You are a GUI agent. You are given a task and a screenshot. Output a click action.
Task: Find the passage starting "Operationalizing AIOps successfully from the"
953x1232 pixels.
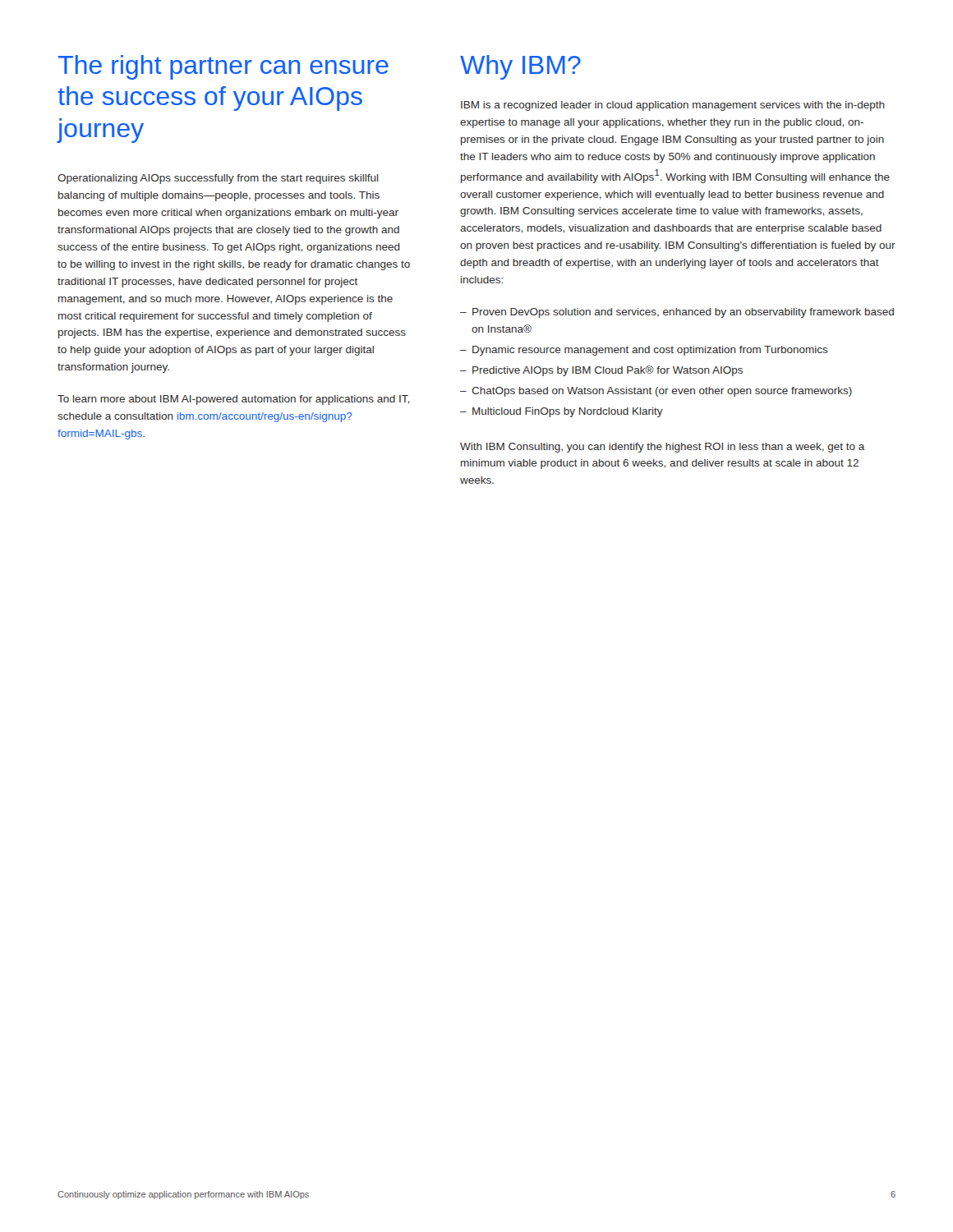click(x=234, y=273)
